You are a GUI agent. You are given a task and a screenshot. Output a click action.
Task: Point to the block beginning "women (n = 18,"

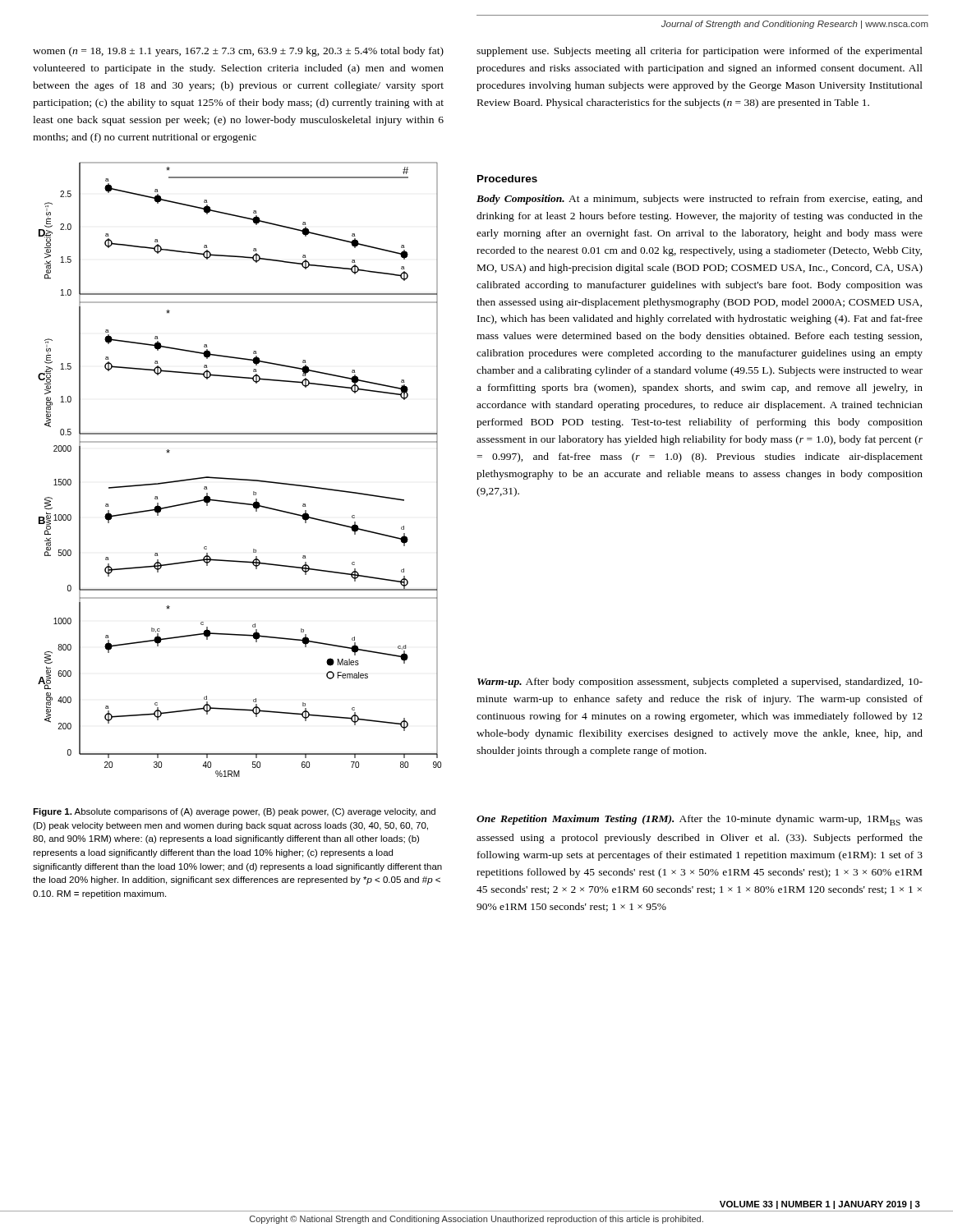238,93
